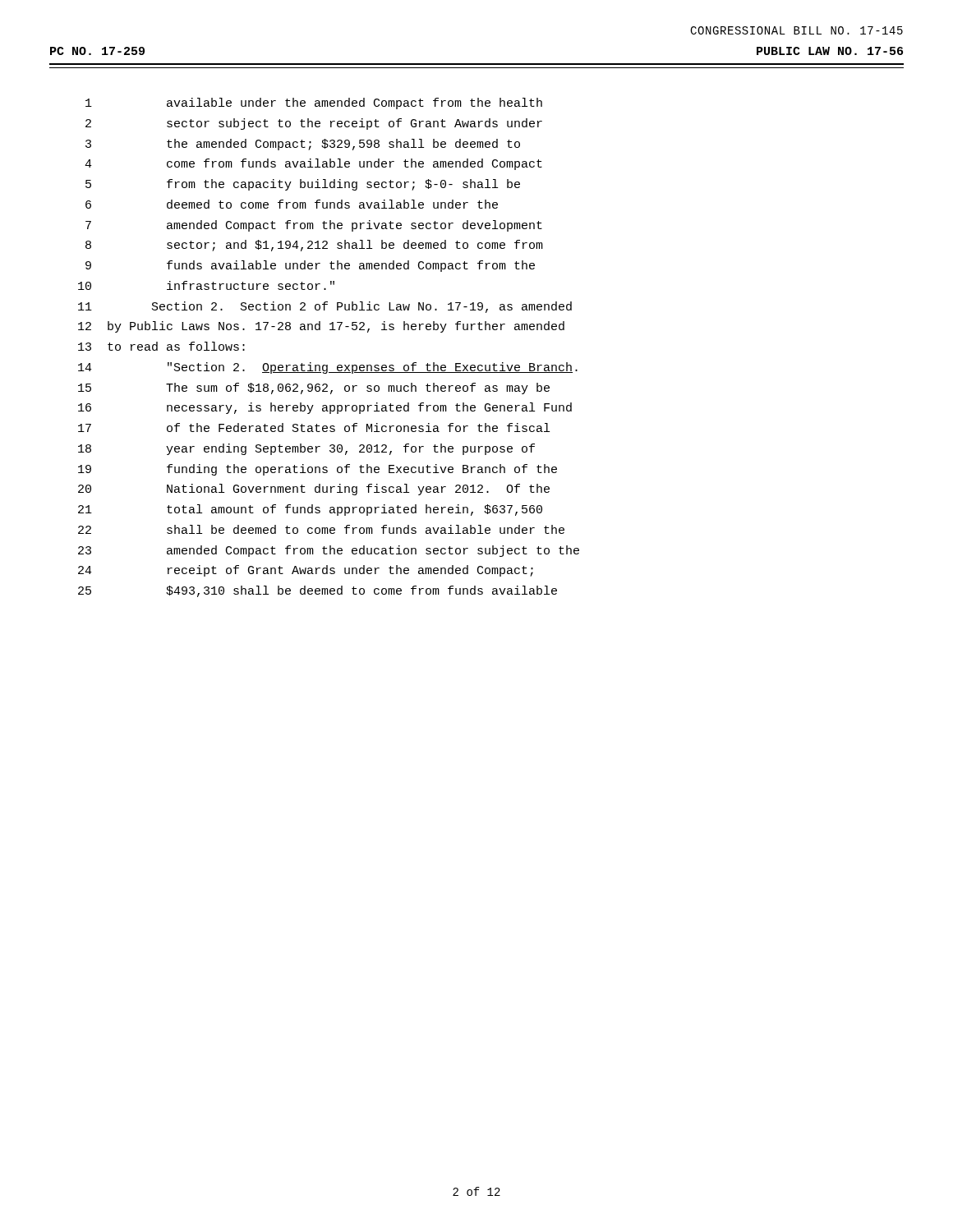Locate the text block containing "1 available under"
953x1232 pixels.
(314, 103)
